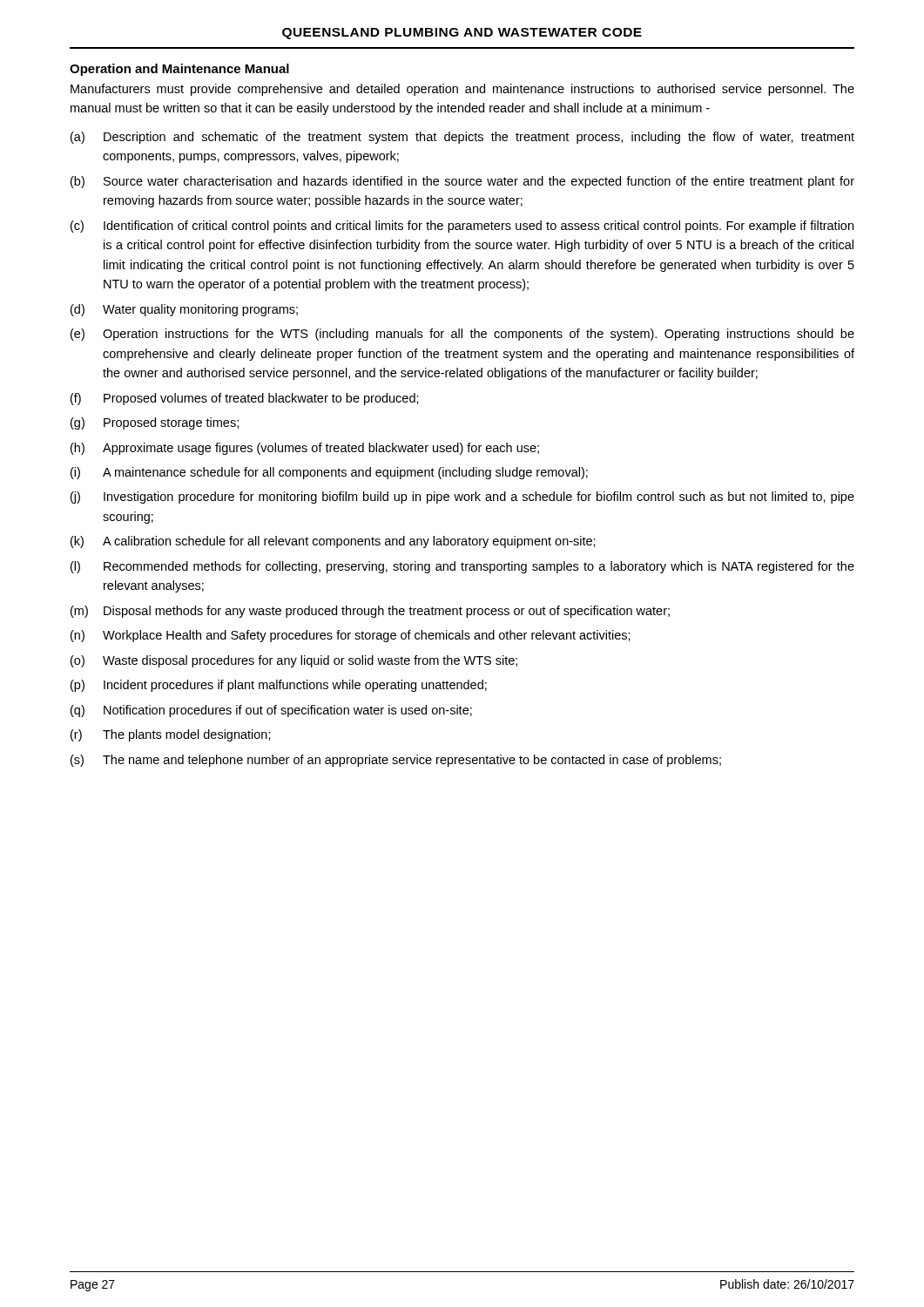Viewport: 924px width, 1307px height.
Task: Find the list item that reads "(m) Disposal methods for"
Action: click(x=462, y=611)
